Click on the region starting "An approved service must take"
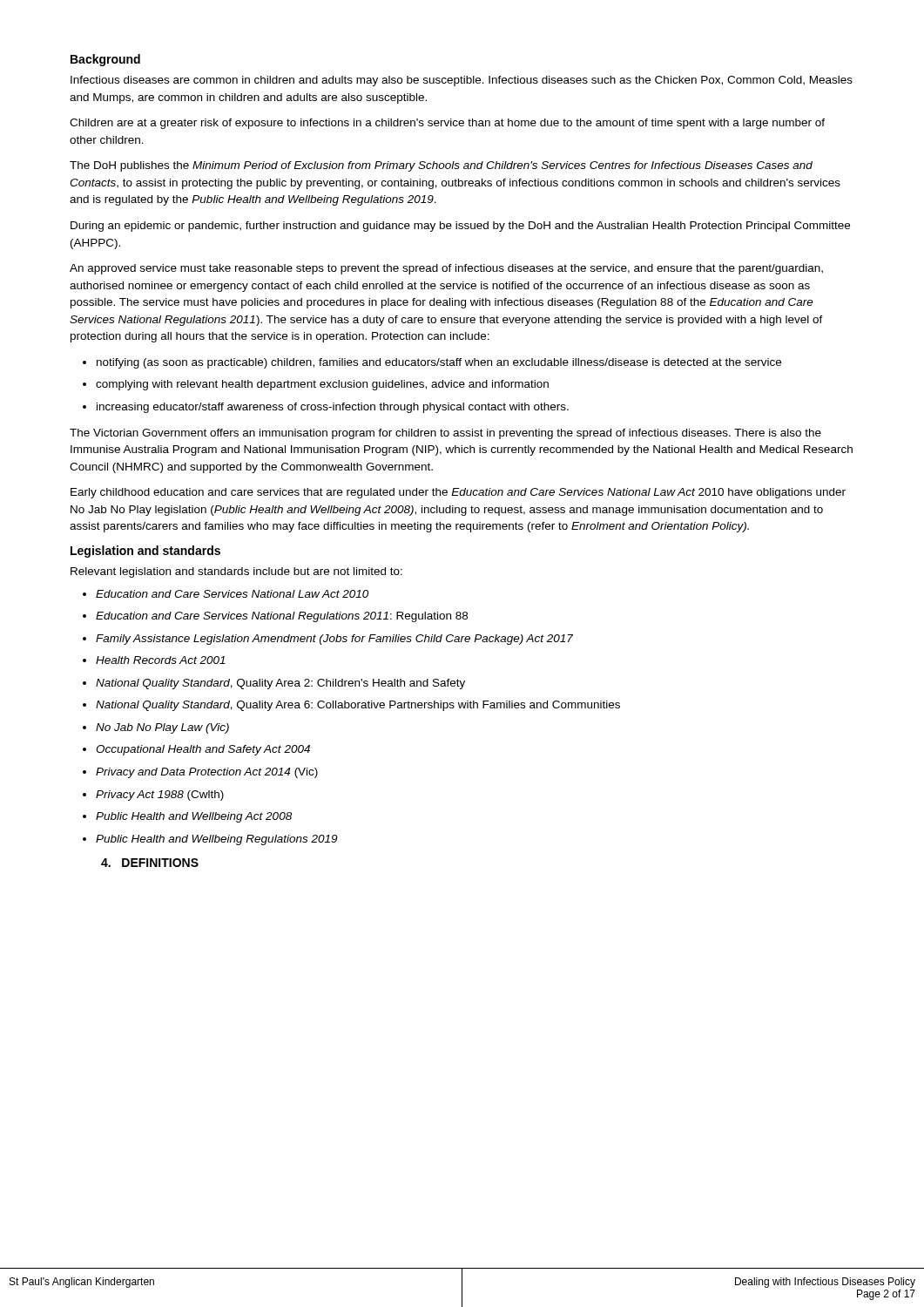 [x=447, y=302]
